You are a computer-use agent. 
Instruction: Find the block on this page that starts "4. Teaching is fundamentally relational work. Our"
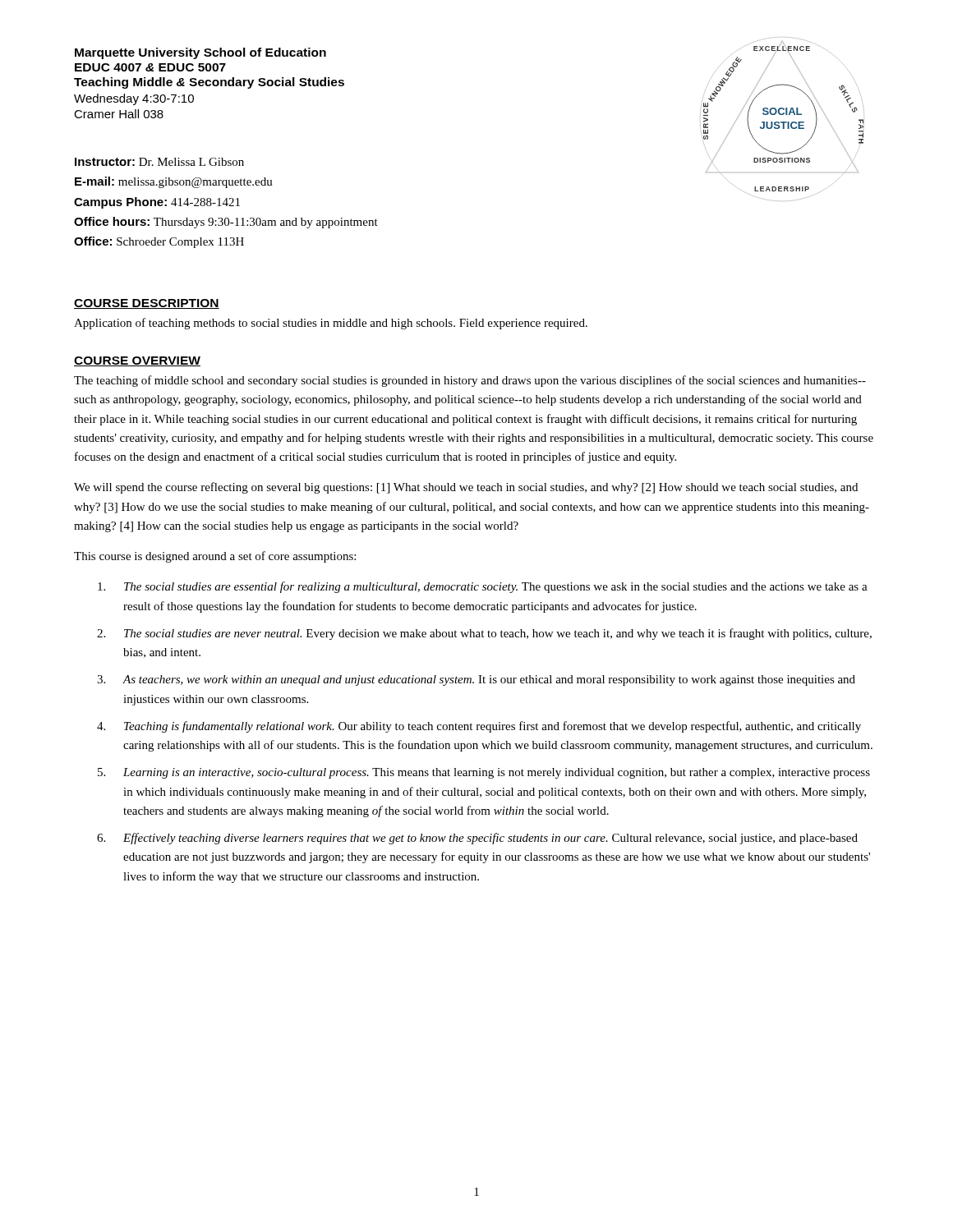(x=476, y=736)
